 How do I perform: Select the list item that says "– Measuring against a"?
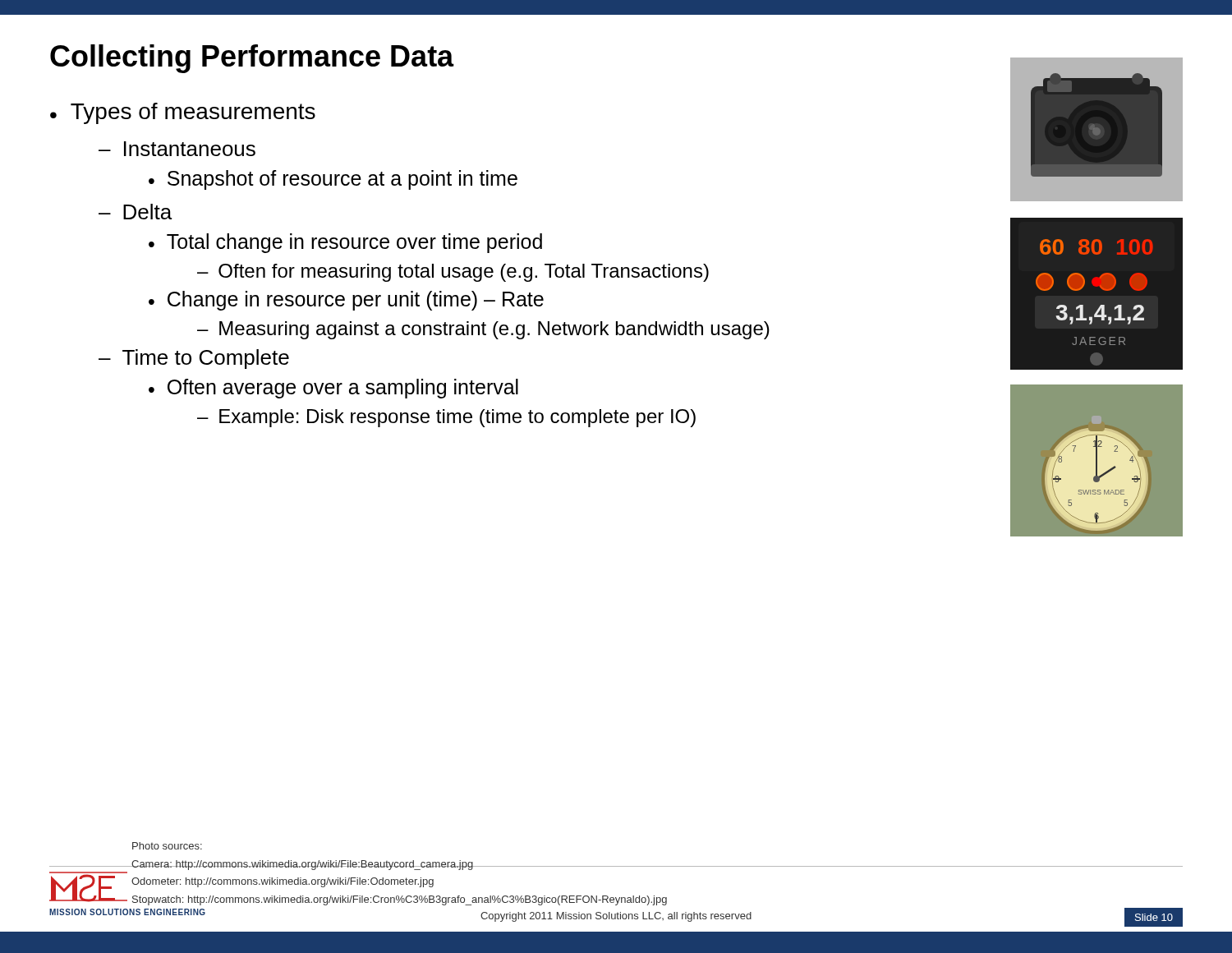tap(484, 329)
